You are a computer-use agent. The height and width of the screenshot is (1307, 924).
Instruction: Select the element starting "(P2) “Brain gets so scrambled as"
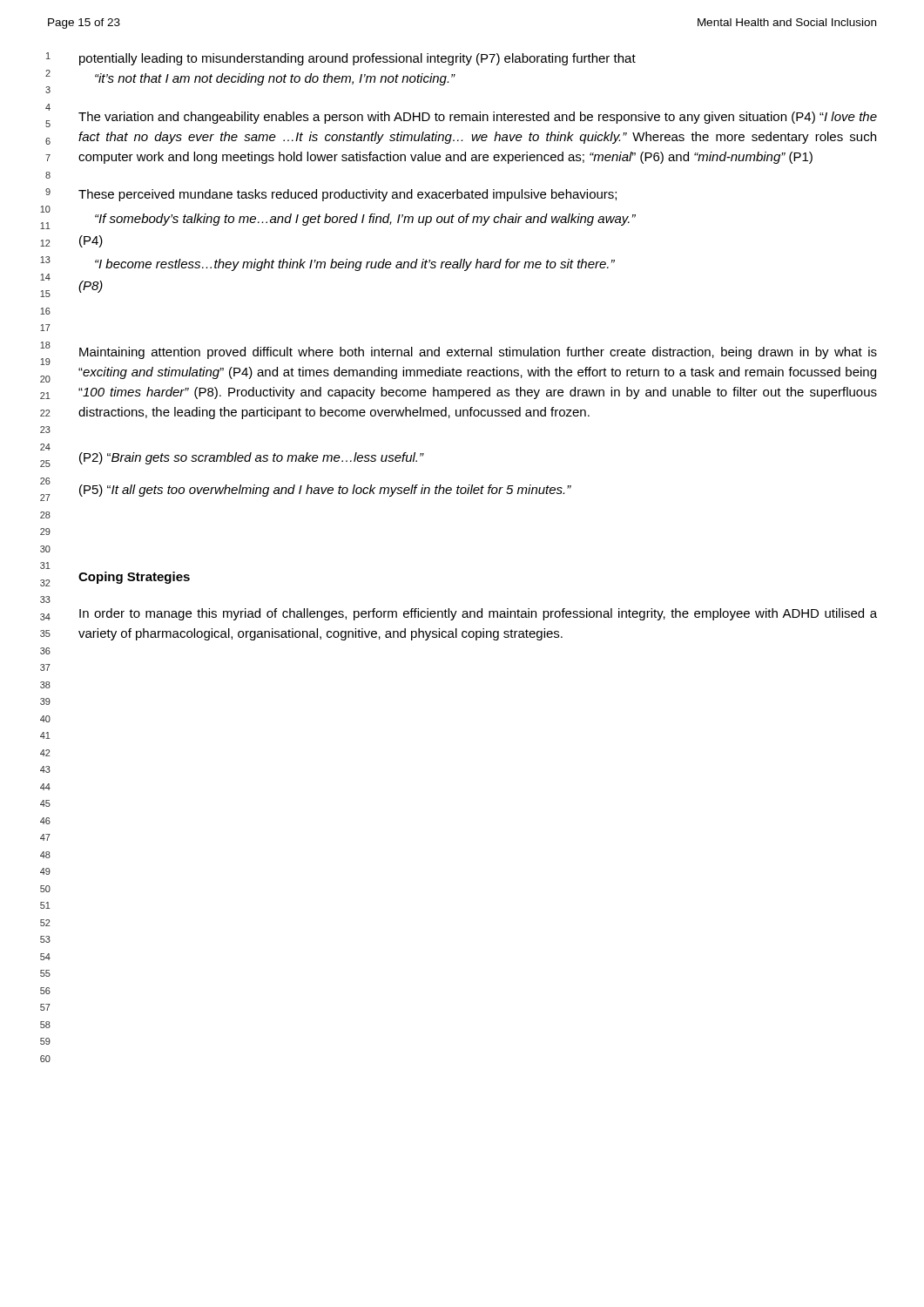(251, 457)
